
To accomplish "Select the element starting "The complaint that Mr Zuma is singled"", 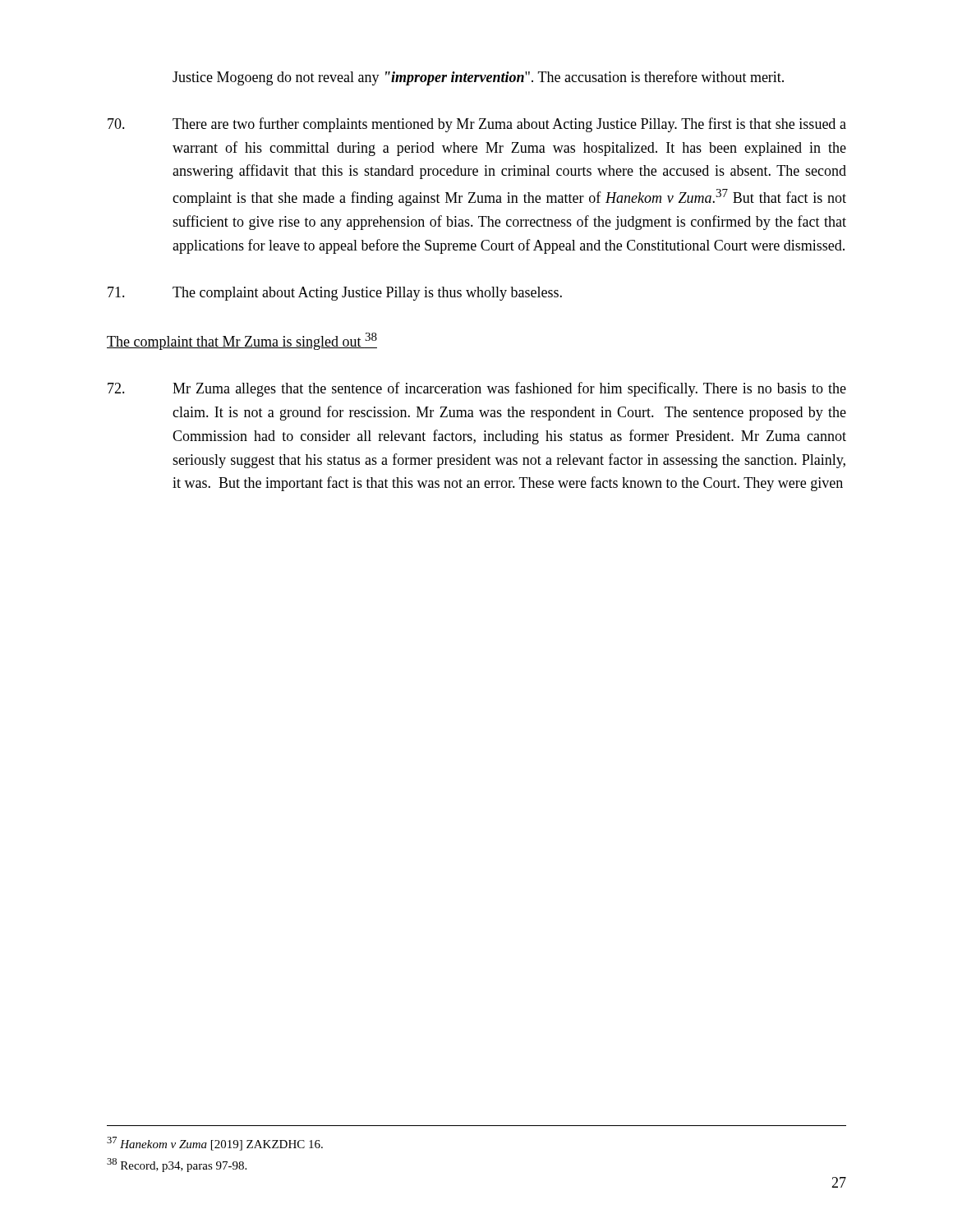I will click(x=242, y=340).
